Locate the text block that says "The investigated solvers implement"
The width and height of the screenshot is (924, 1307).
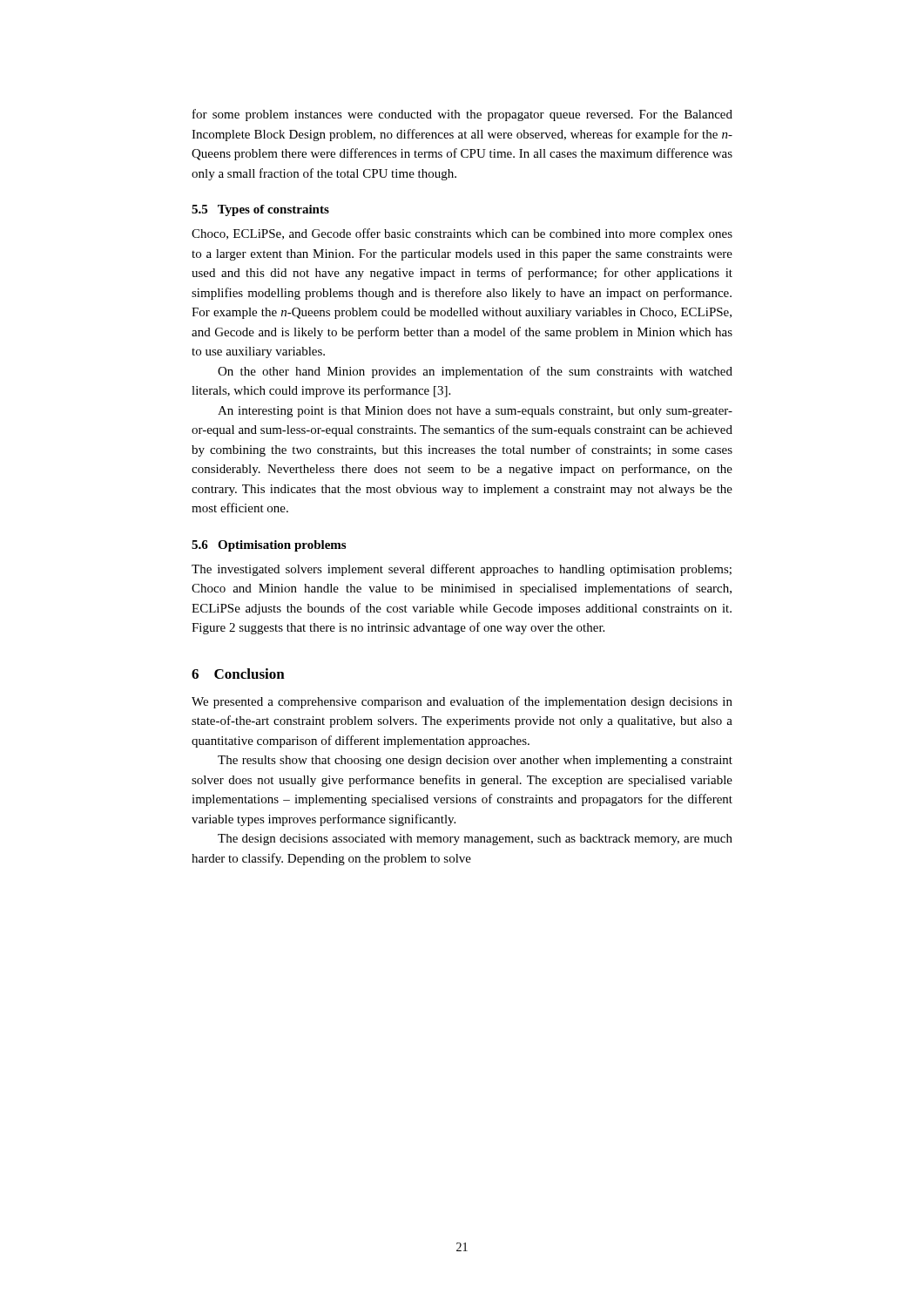pyautogui.click(x=462, y=598)
